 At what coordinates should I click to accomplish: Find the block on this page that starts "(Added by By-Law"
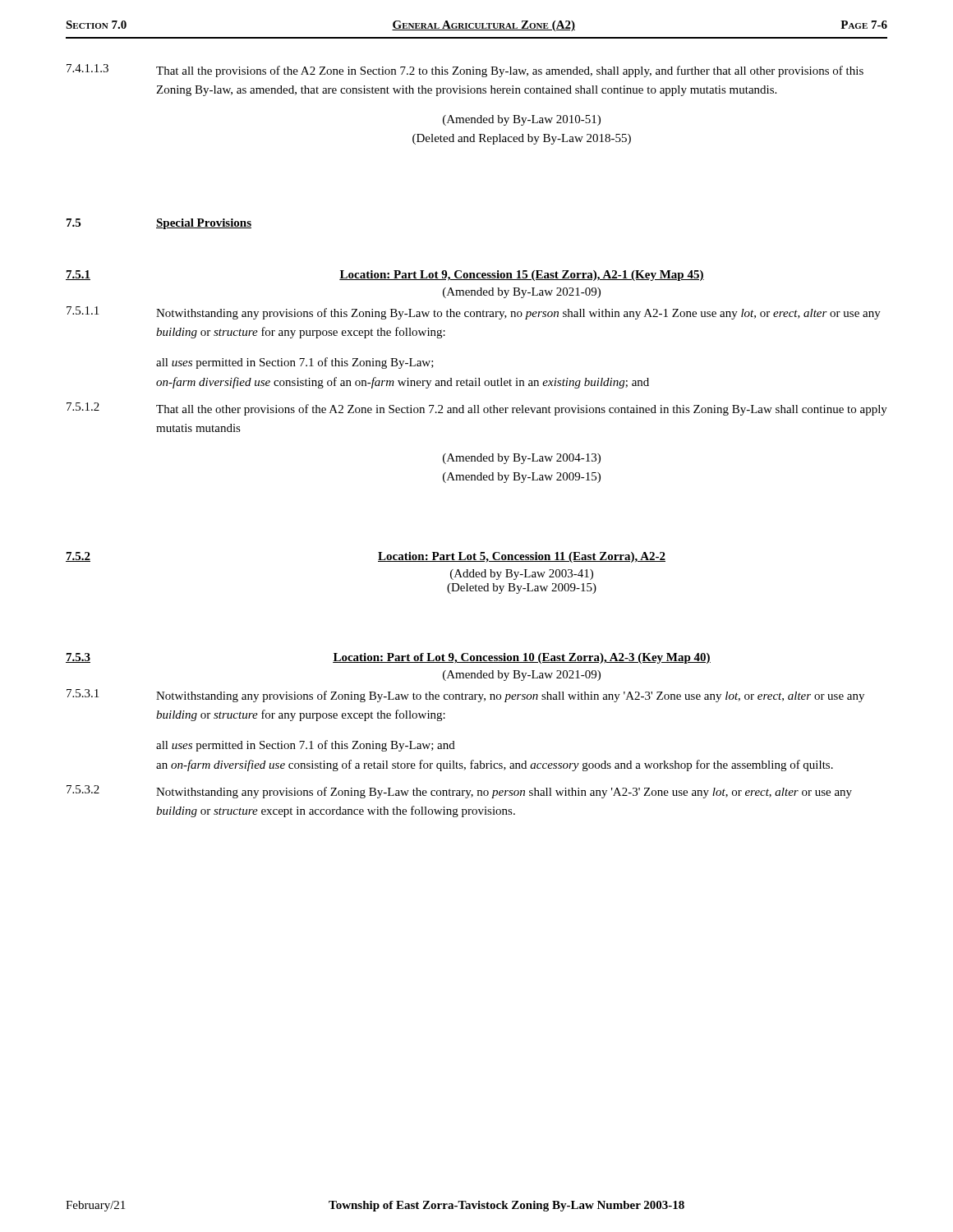(522, 581)
